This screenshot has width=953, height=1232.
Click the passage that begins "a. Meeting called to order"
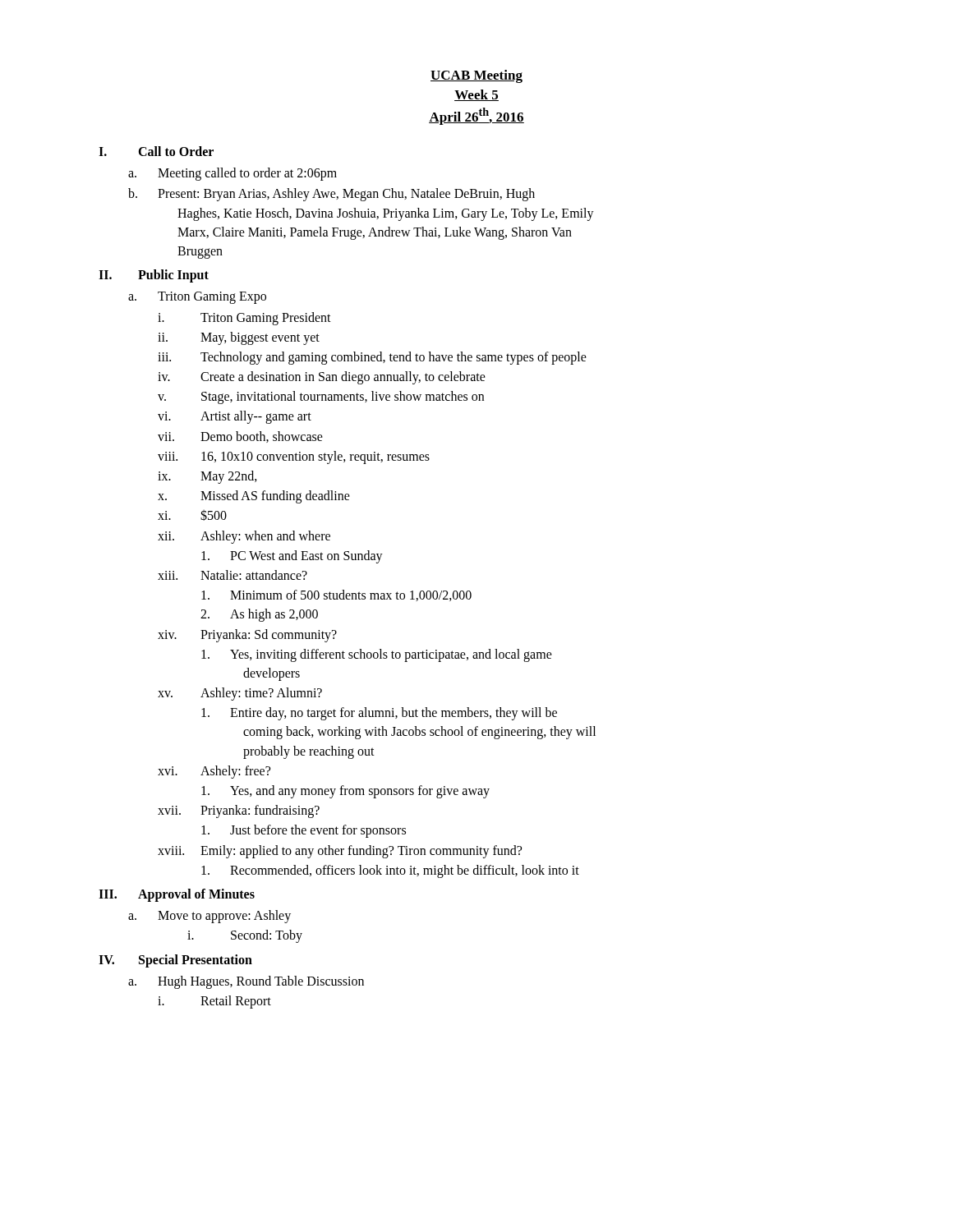click(233, 173)
